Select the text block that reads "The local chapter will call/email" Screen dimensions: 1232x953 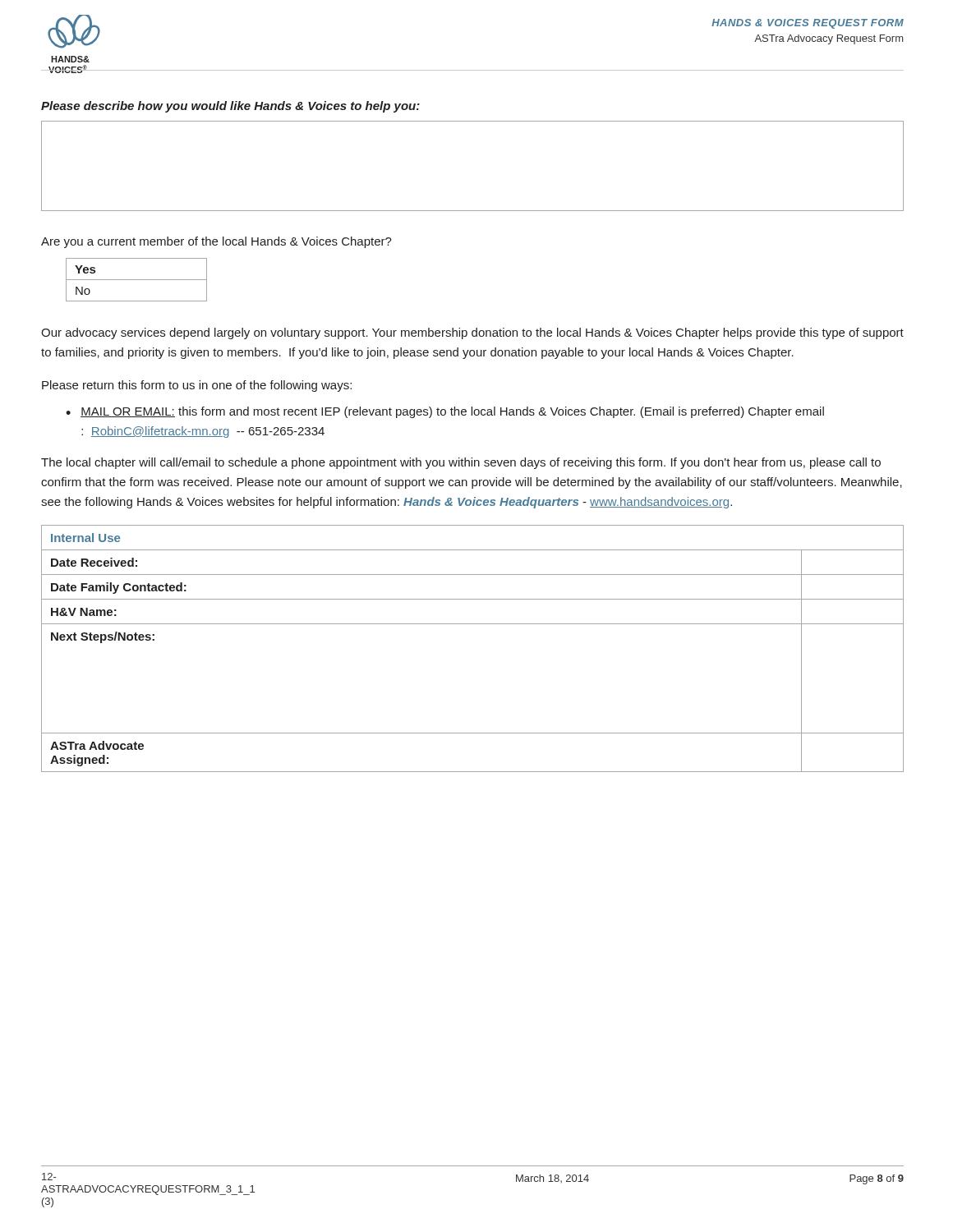(x=472, y=482)
